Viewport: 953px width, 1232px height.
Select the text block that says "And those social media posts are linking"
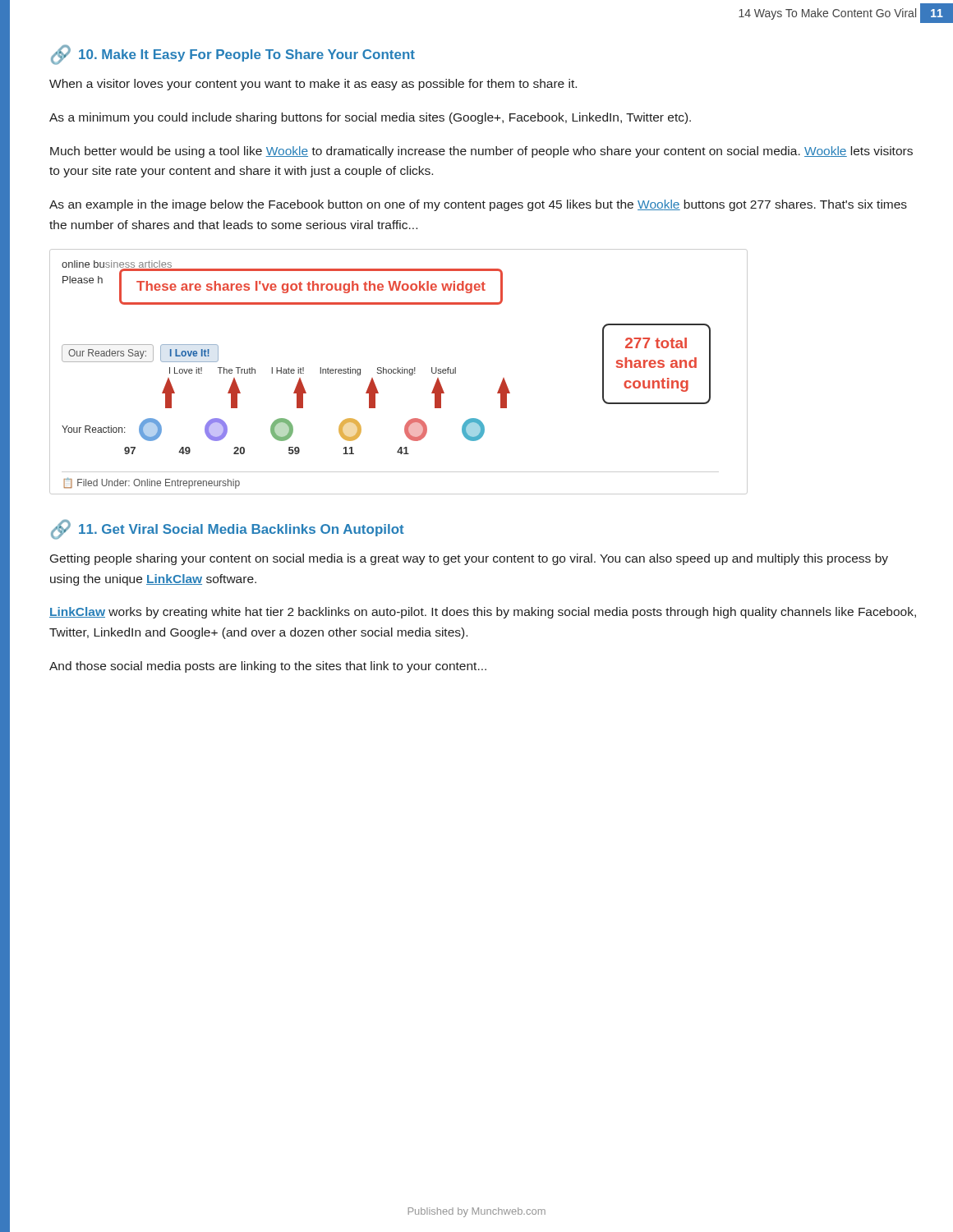point(268,666)
